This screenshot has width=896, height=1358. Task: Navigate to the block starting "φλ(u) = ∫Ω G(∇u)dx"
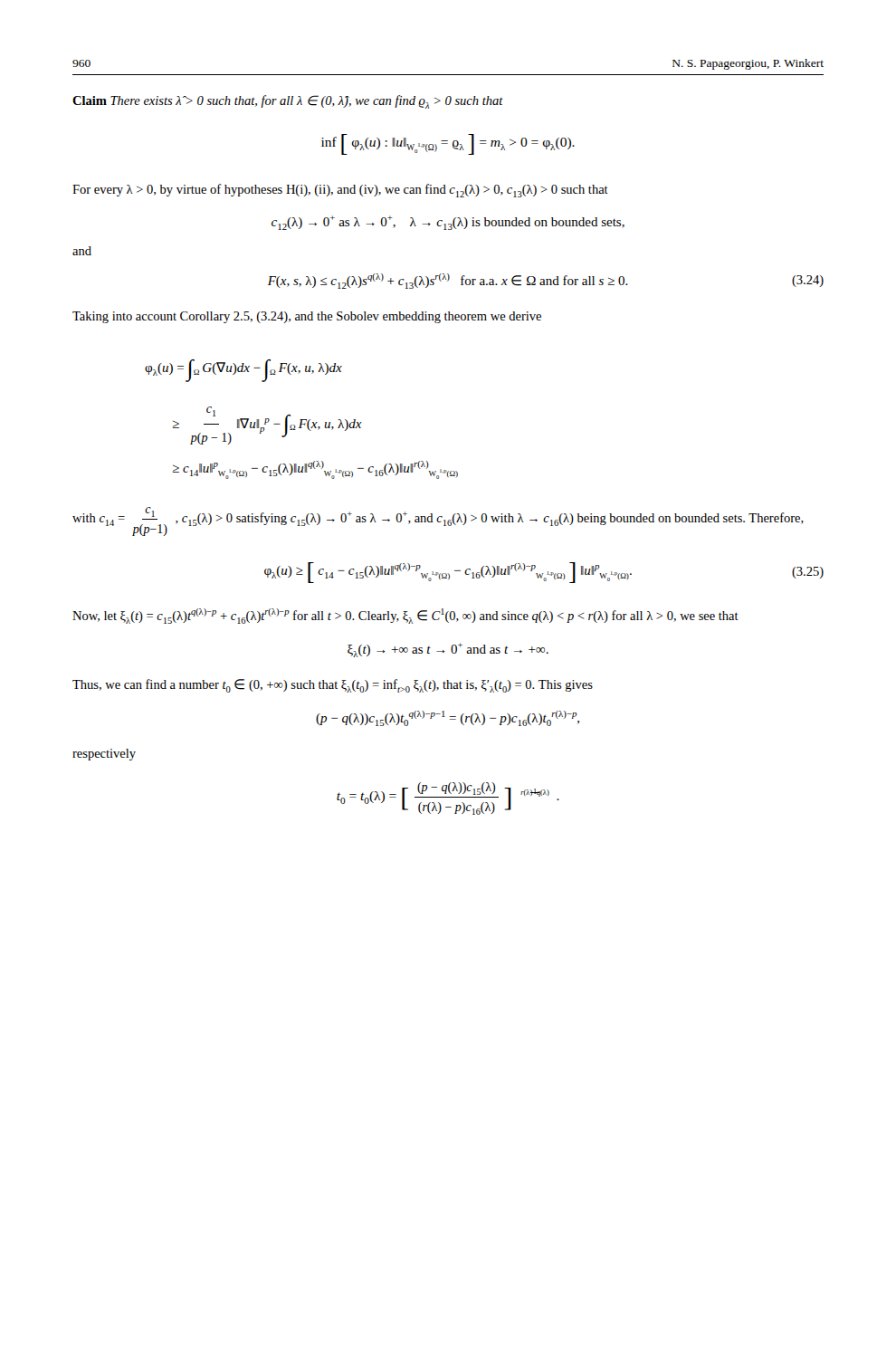(x=243, y=371)
